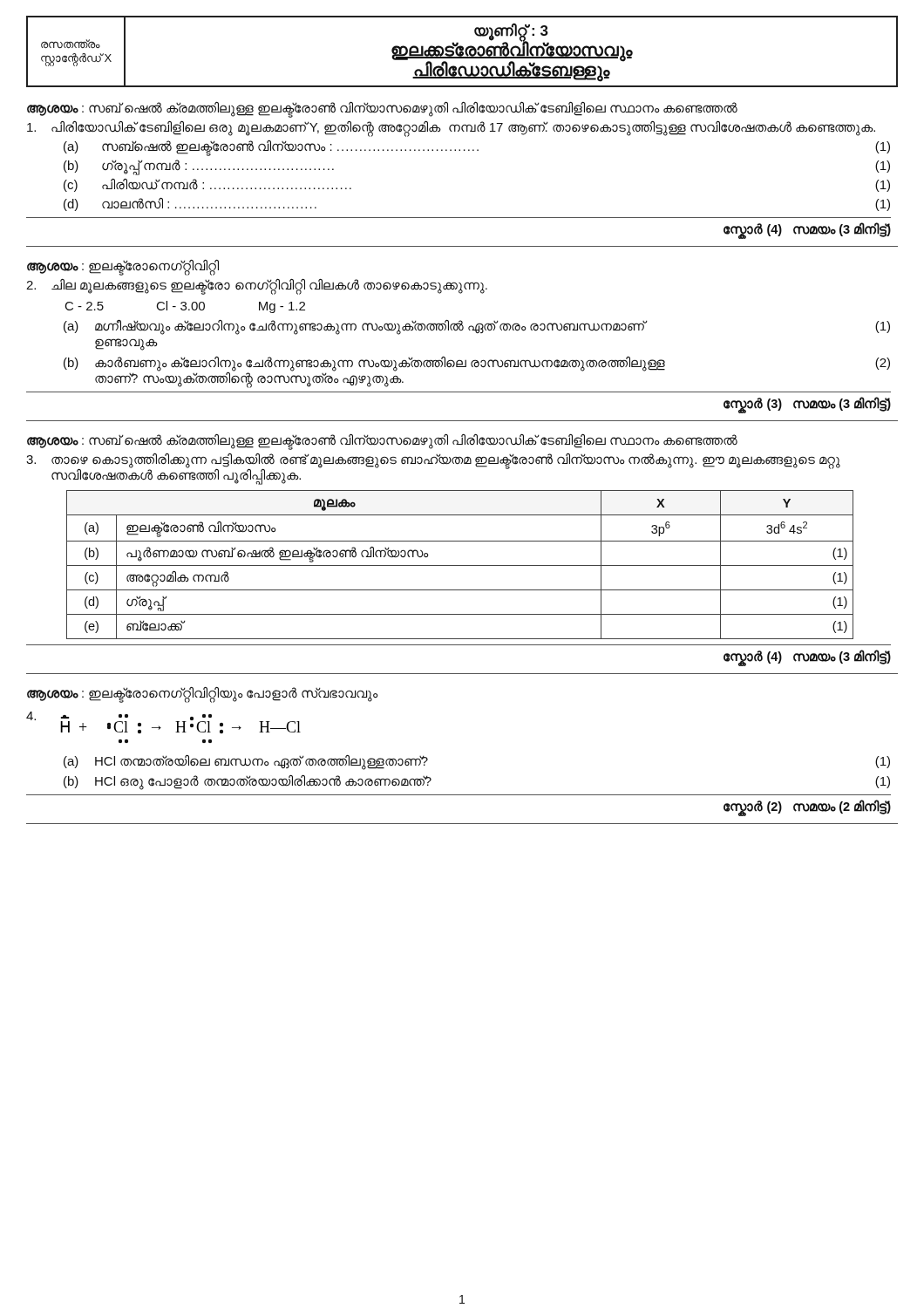Find the list item that reads "3. താഴെ കൊടുത്തിരിക്കുന്ന പട്ടികയിൽ രണ്ട് മൂലകങ്ങളുടെ ബാഹ്യതമ ഇലക്ട്രോൺ"

click(x=462, y=467)
